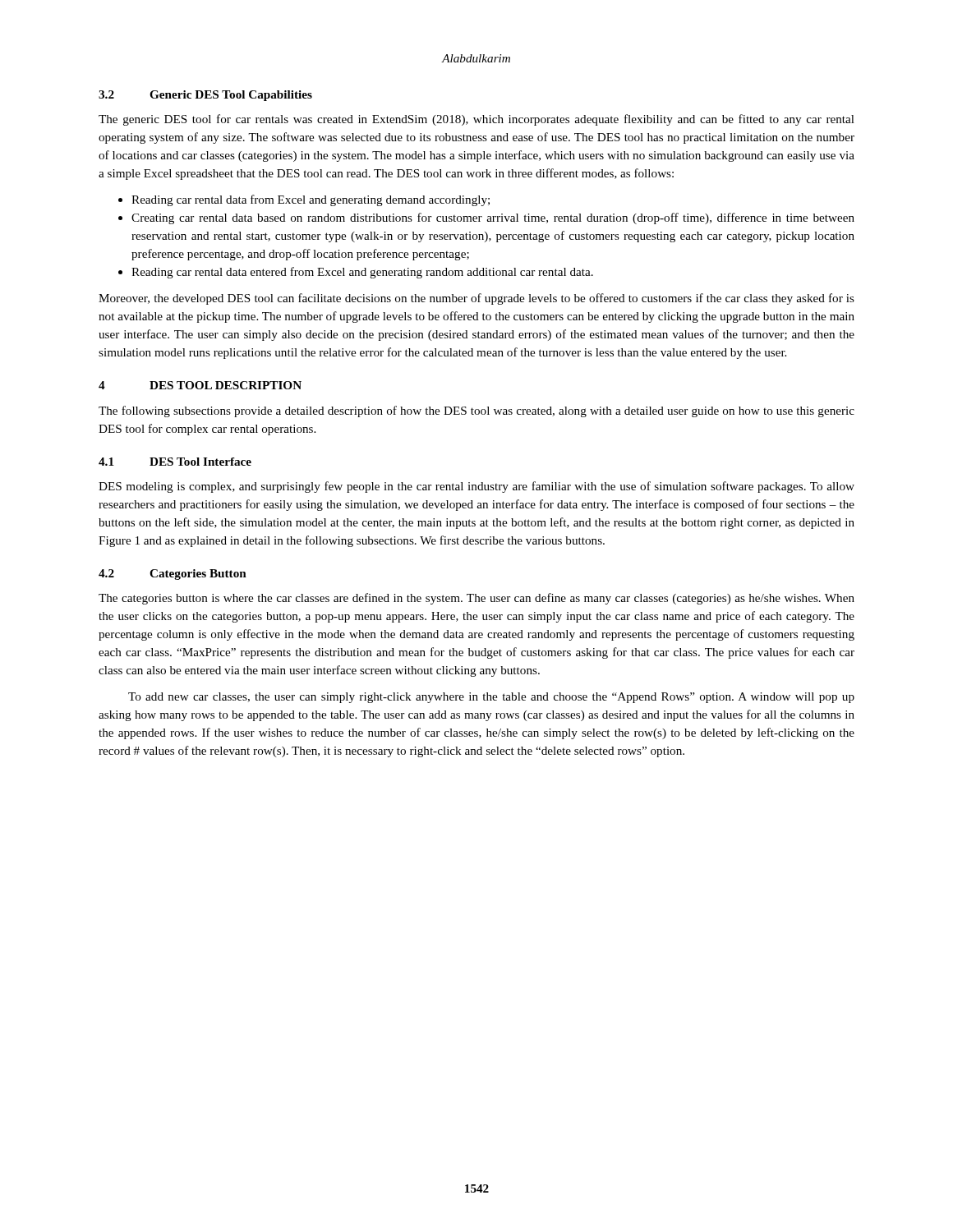Locate the section header with the text "4.2Categories Button"

(172, 573)
